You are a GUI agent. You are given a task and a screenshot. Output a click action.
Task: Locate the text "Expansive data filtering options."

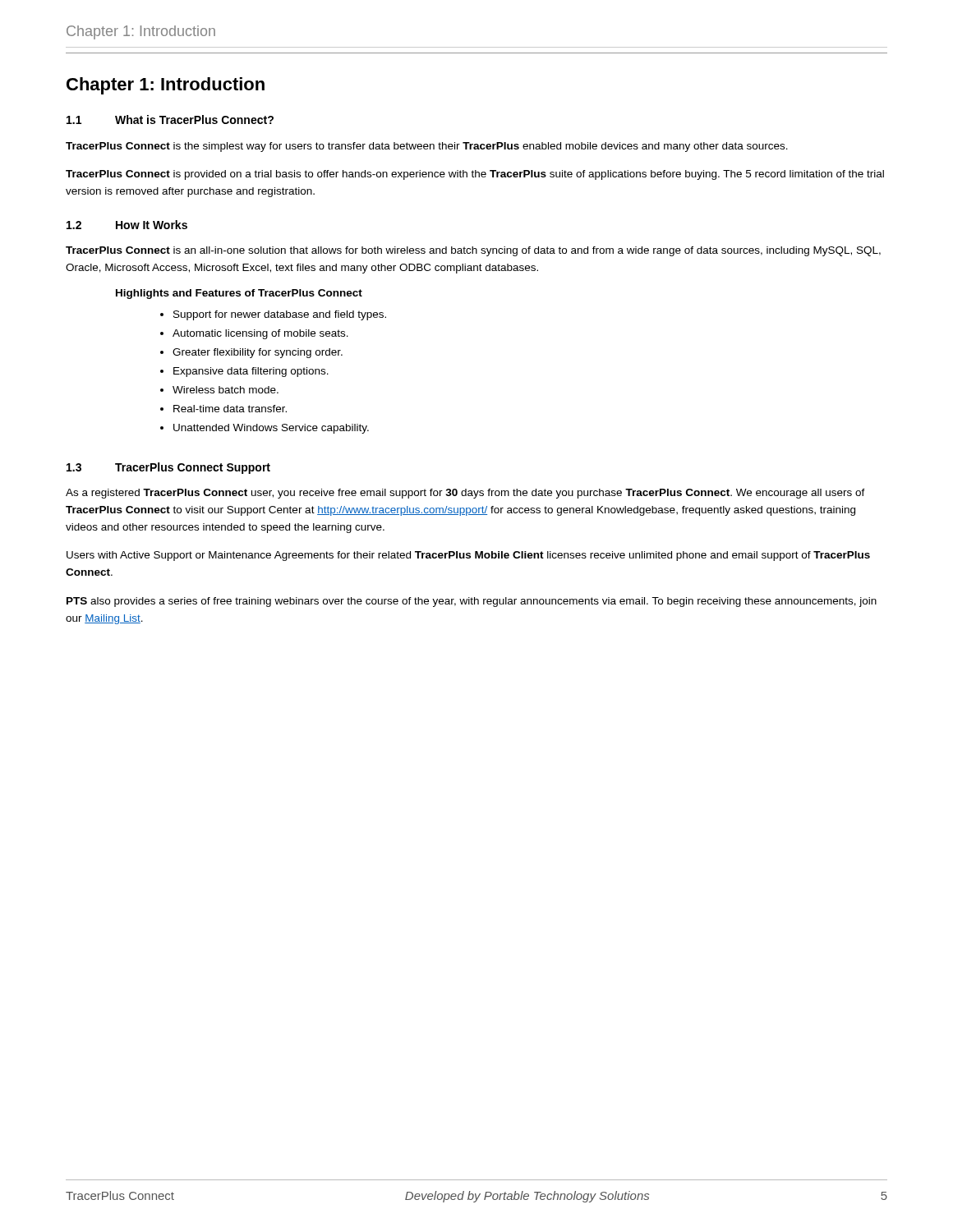(251, 371)
